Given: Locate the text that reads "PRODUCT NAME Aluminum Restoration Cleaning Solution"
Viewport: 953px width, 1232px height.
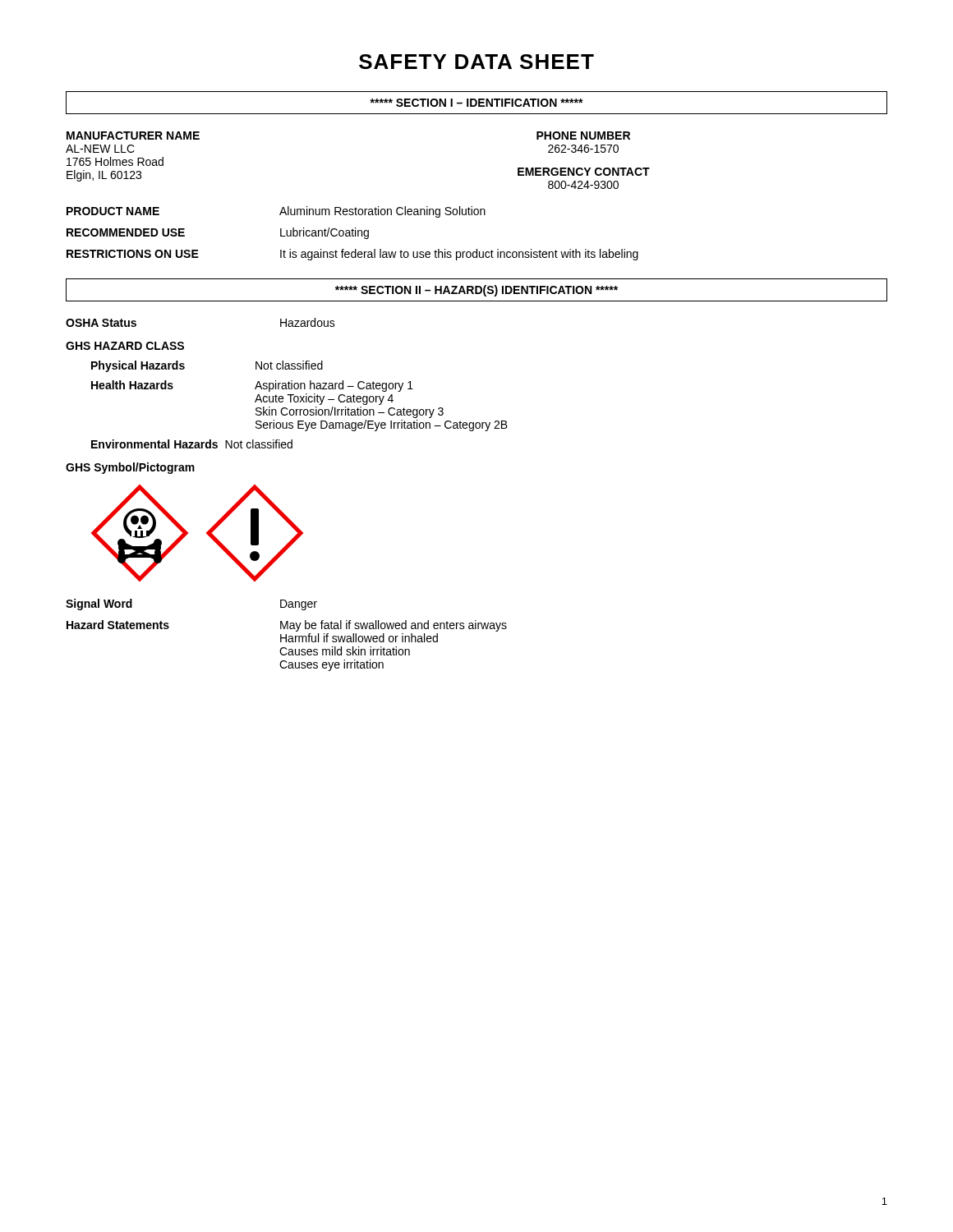Looking at the screenshot, I should [x=476, y=211].
